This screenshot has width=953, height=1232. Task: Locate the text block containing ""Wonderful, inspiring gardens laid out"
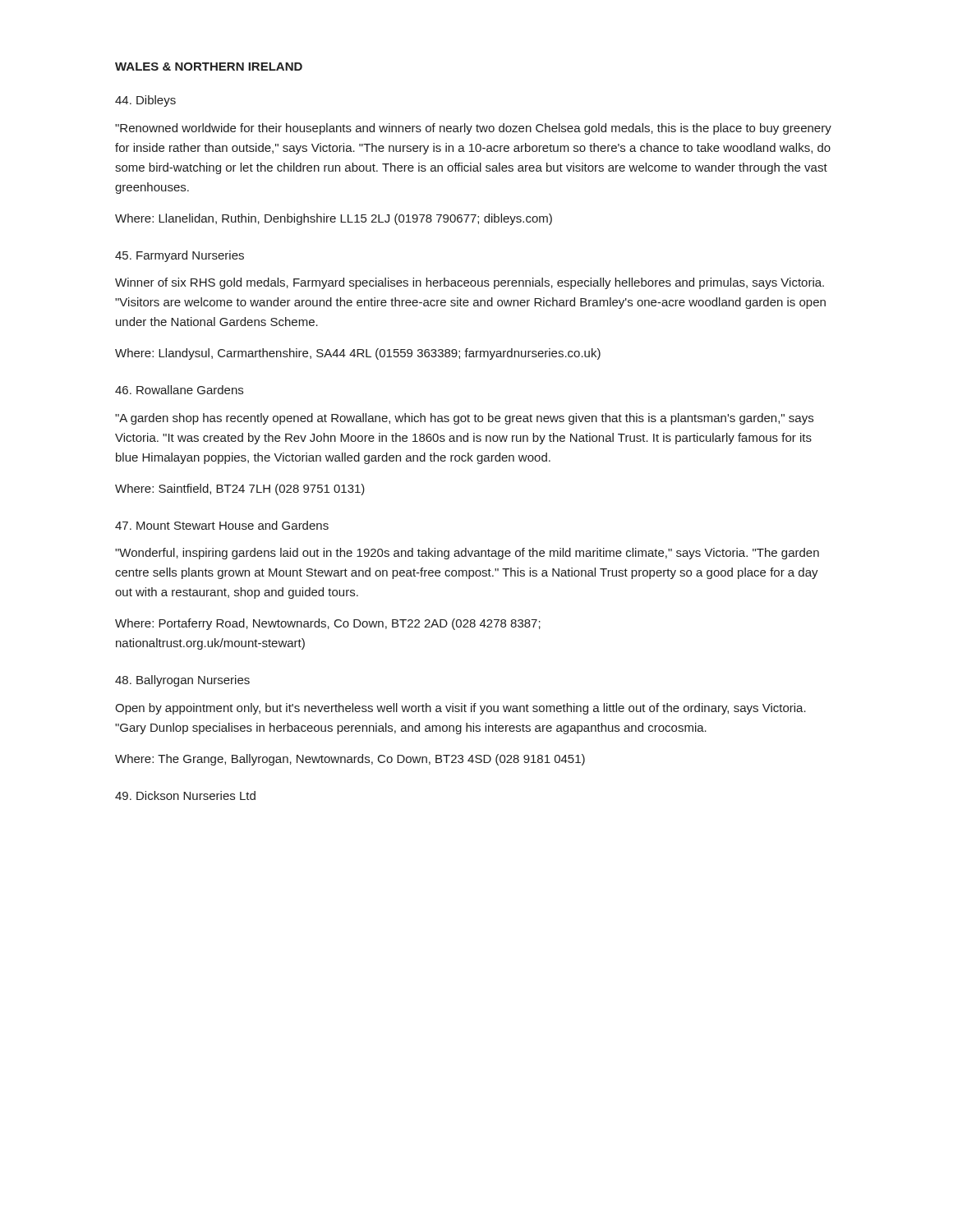(467, 572)
